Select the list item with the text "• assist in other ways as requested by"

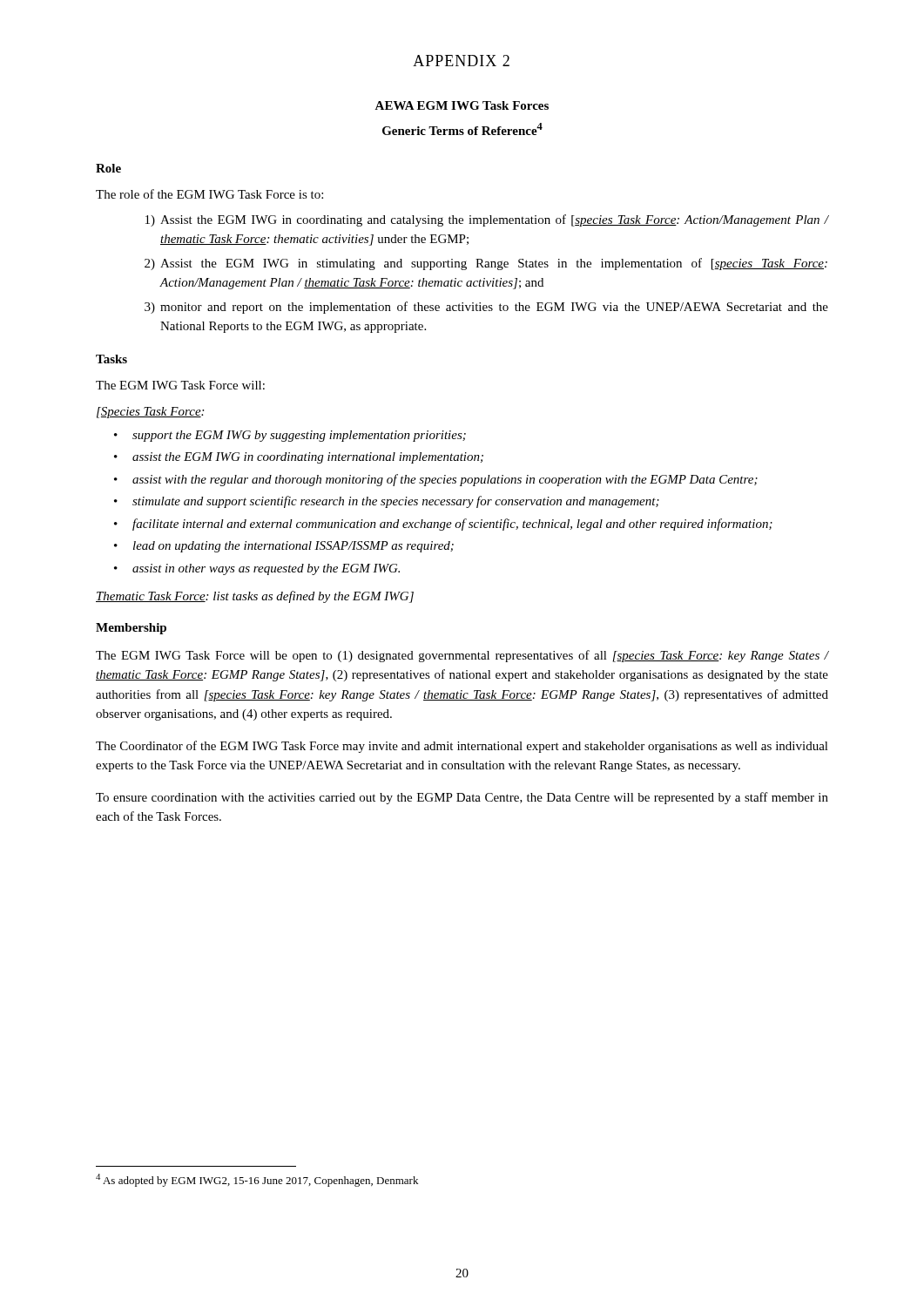click(257, 569)
